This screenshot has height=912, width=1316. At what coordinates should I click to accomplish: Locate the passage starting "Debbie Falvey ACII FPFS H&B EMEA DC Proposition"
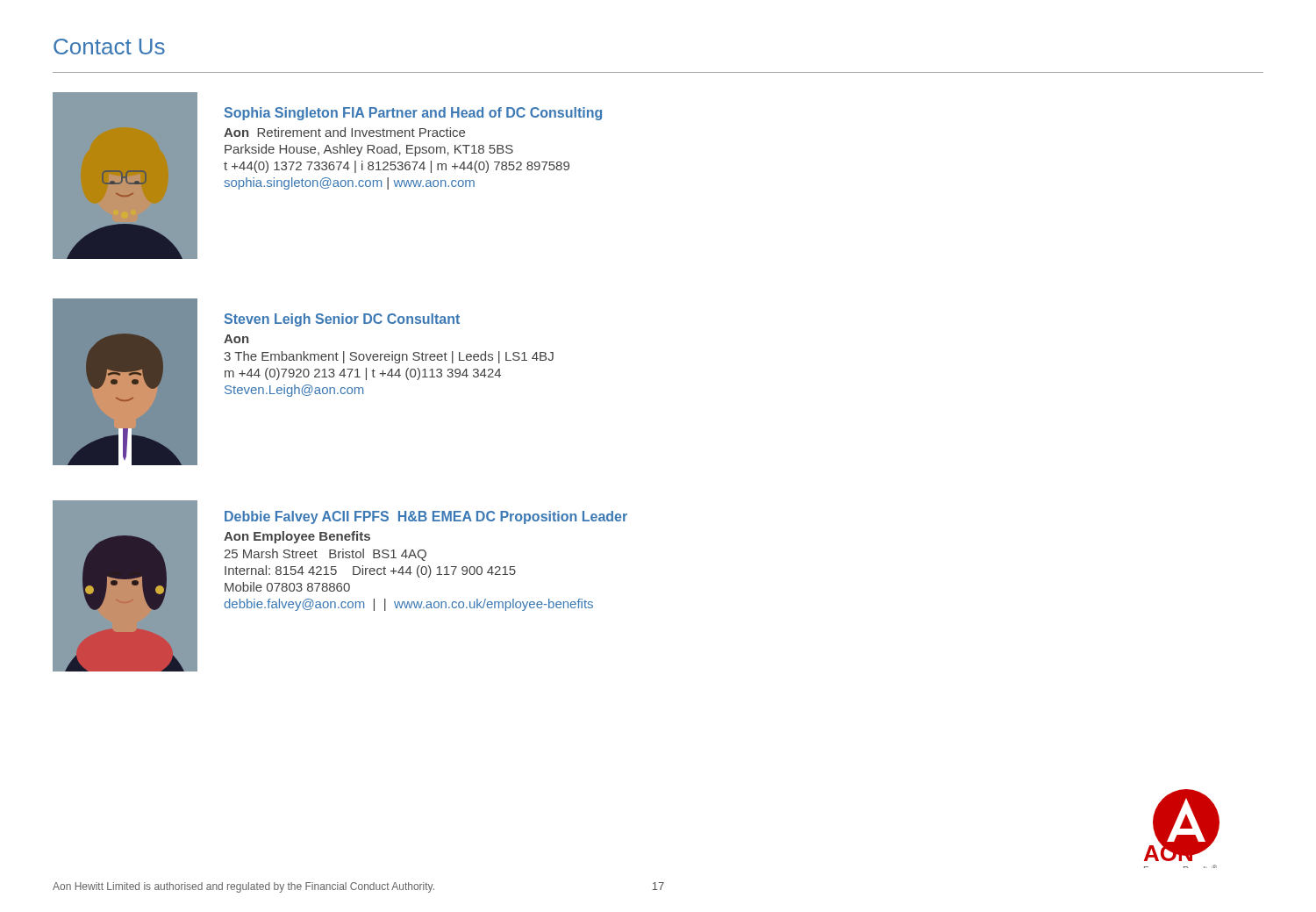(x=426, y=560)
